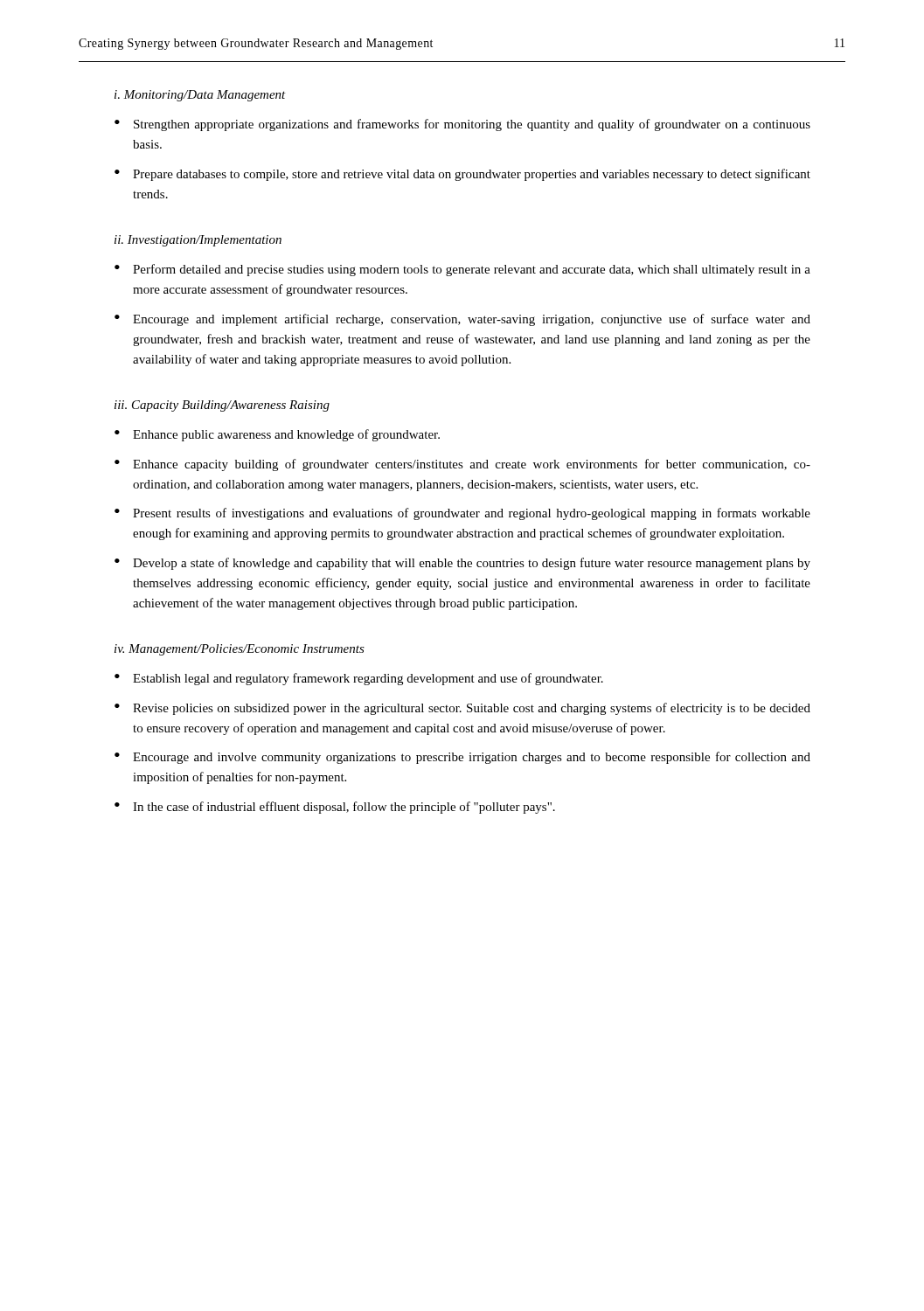The height and width of the screenshot is (1311, 924).
Task: Find "ii. Investigation/Implementation" on this page
Action: [198, 239]
